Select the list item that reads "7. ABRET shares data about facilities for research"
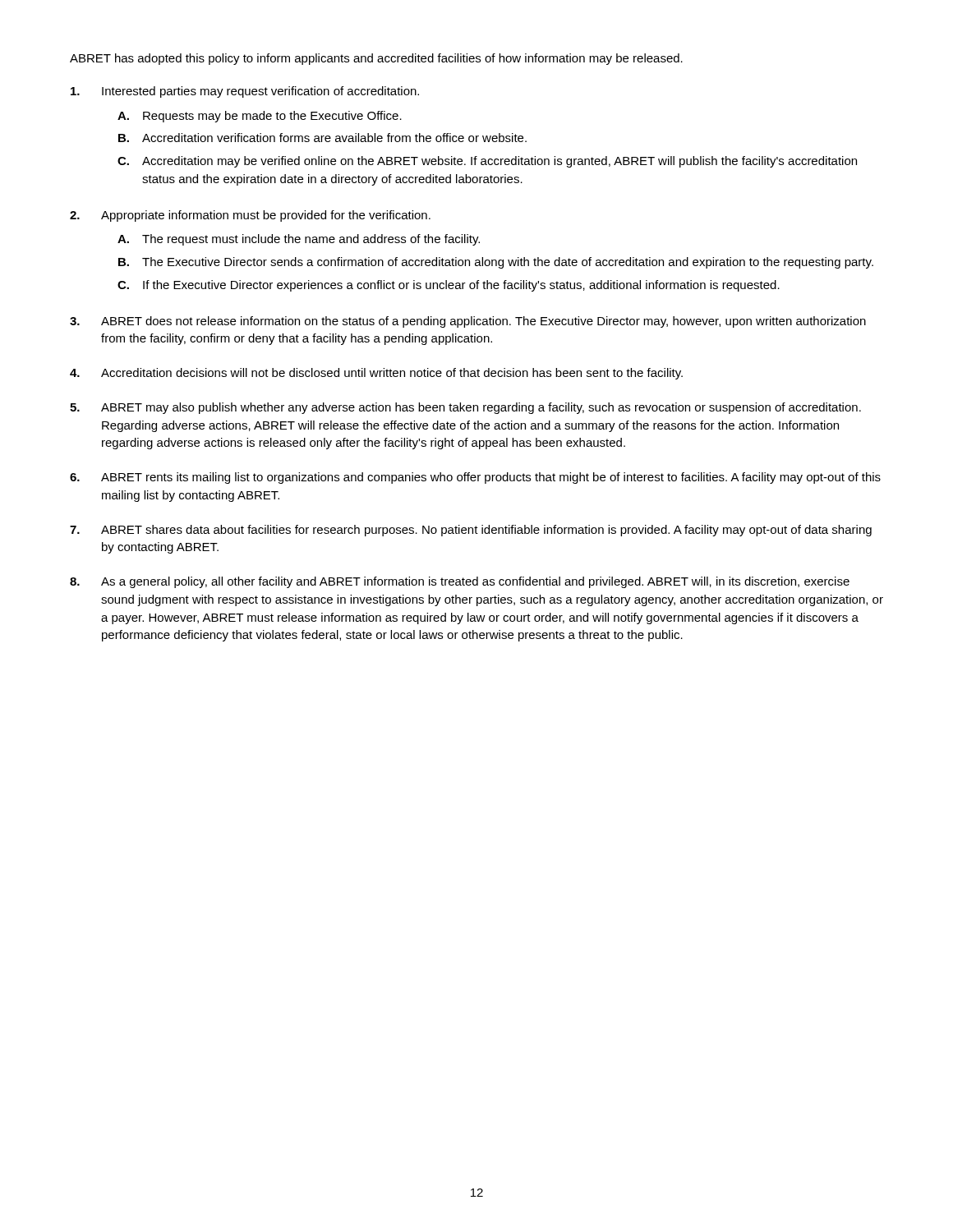The image size is (953, 1232). (x=476, y=538)
